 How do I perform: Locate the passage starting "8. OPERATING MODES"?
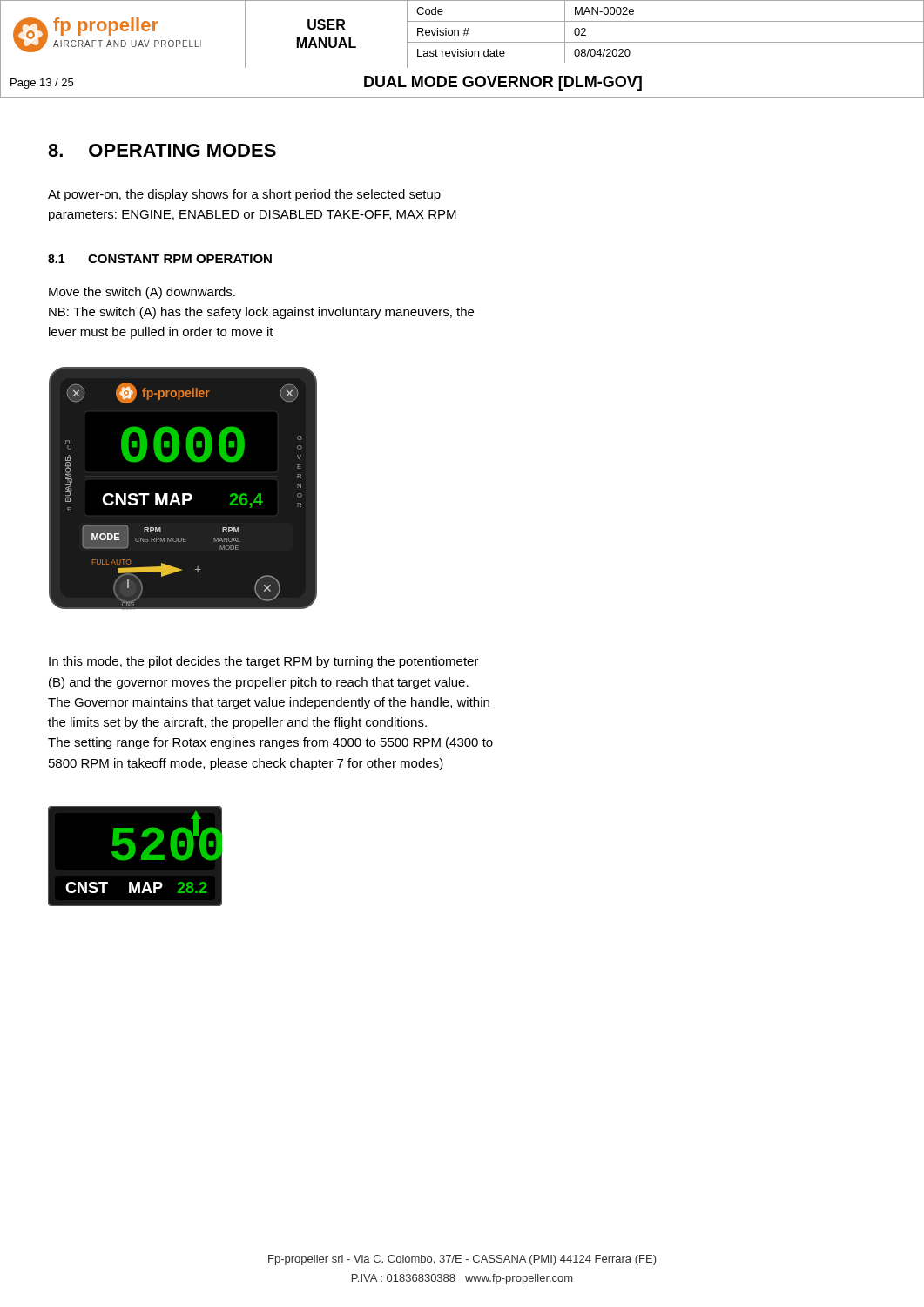click(x=162, y=151)
